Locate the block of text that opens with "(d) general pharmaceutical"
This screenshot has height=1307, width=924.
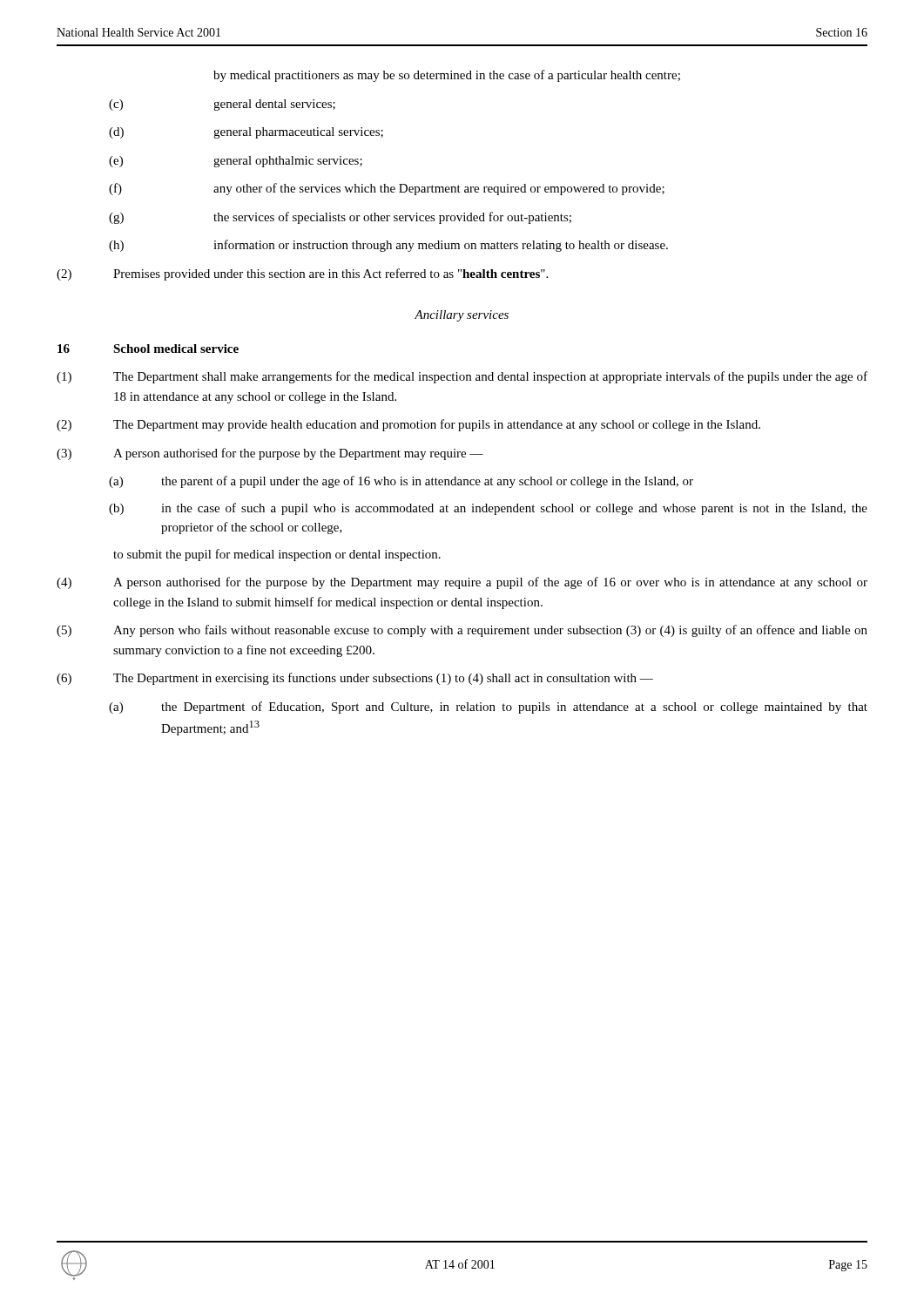pos(246,133)
